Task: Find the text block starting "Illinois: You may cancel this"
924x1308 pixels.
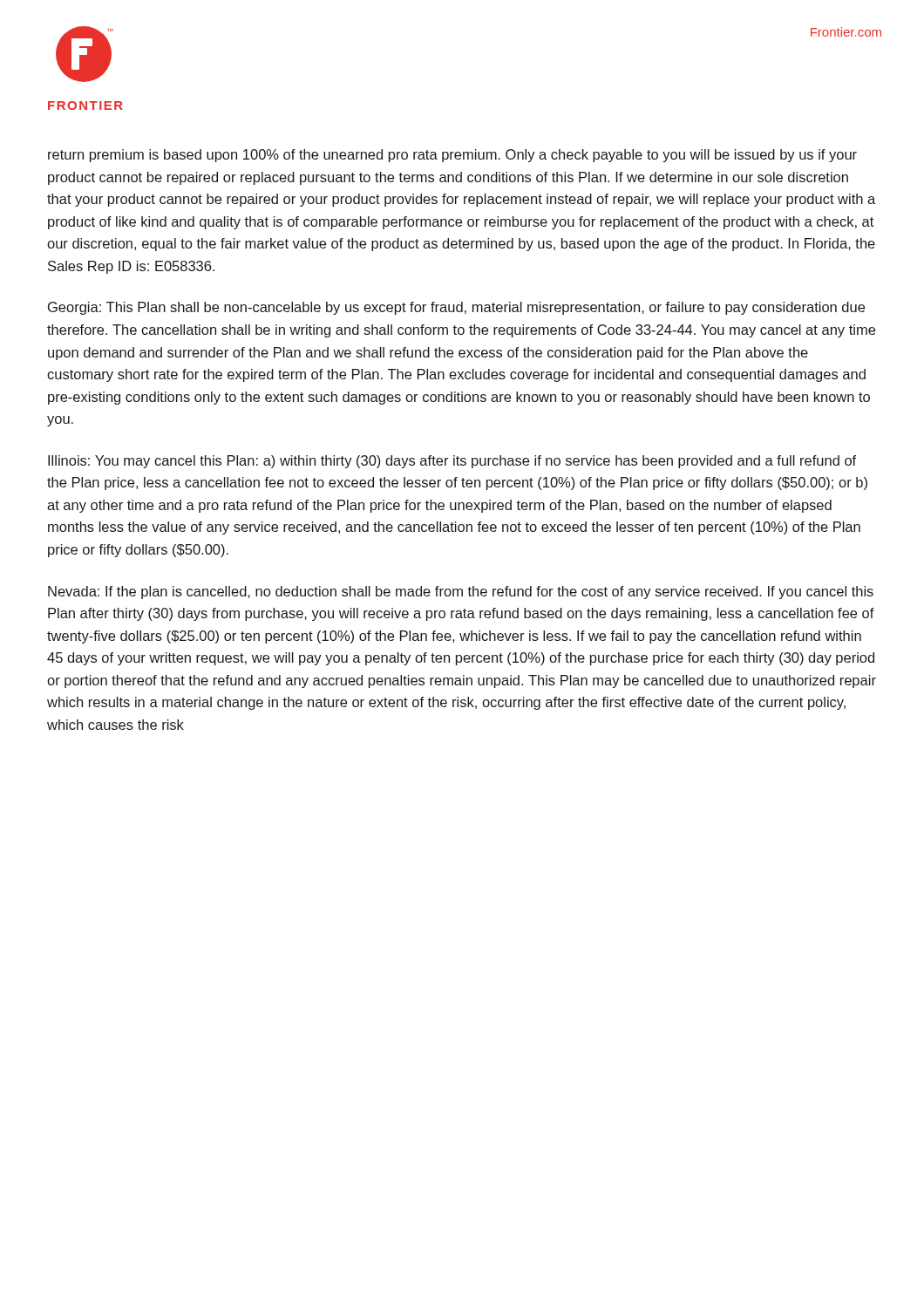Action: click(462, 505)
